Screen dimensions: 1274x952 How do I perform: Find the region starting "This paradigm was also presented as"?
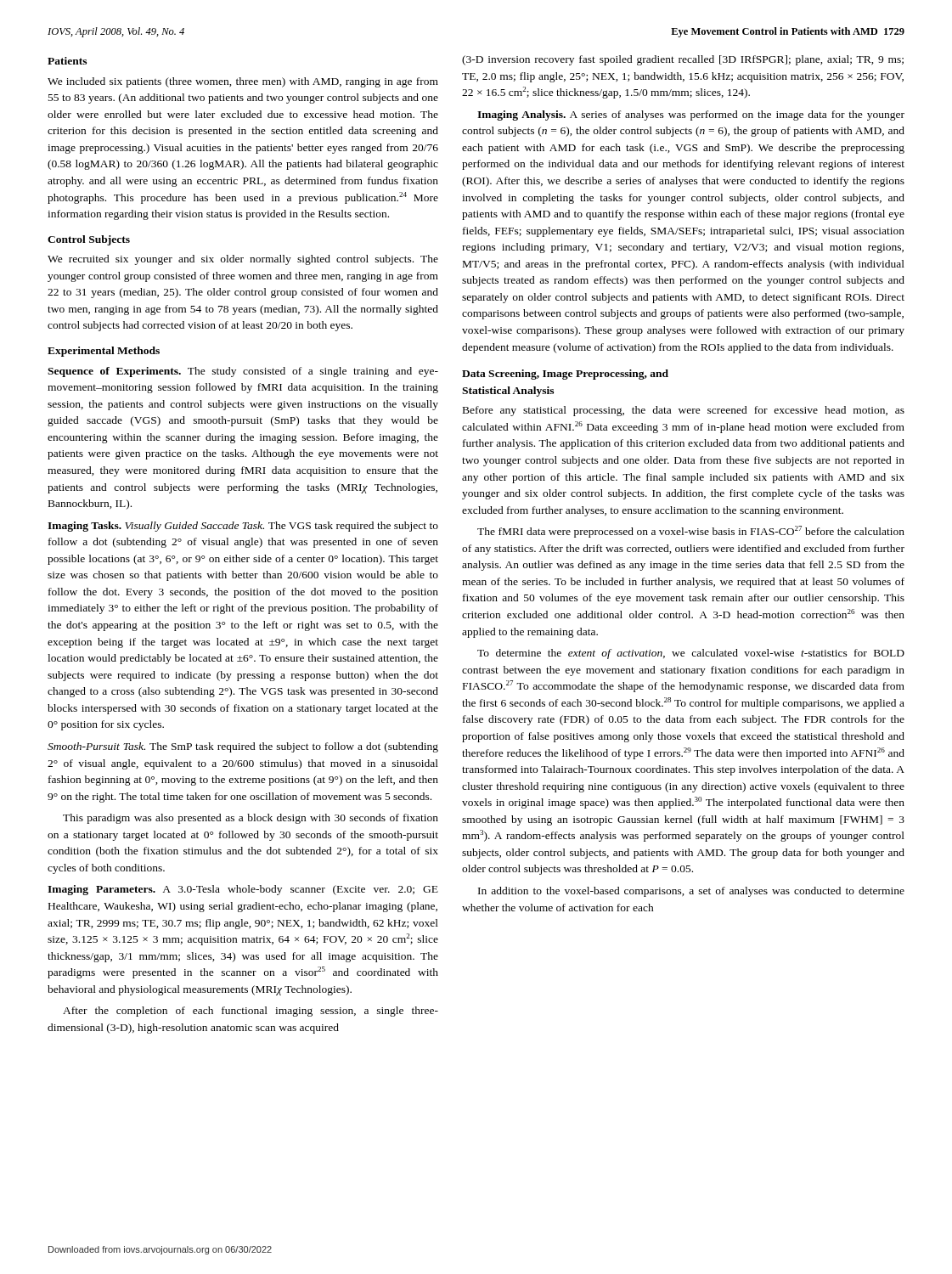pyautogui.click(x=243, y=843)
